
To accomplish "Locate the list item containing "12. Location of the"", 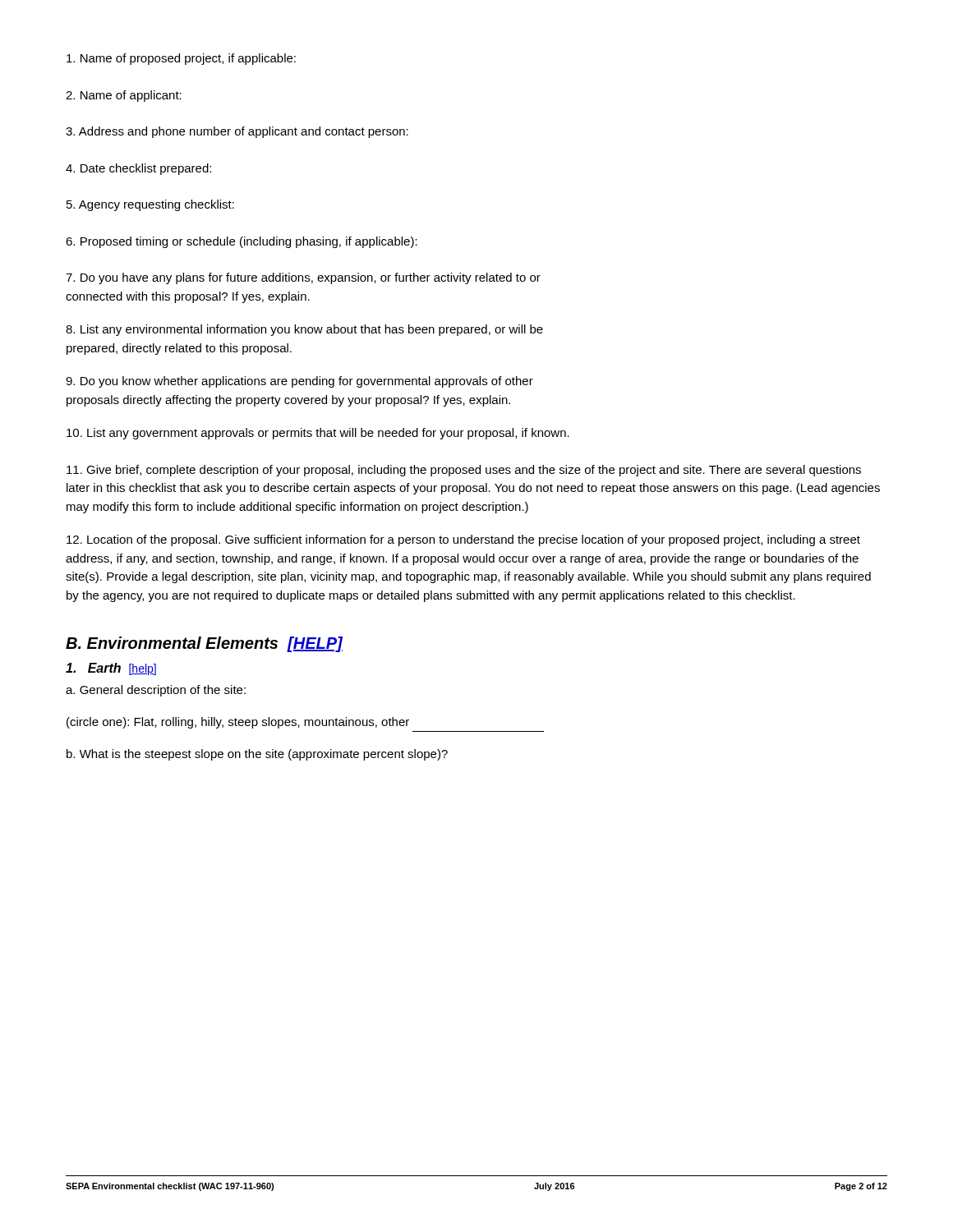I will coord(468,567).
